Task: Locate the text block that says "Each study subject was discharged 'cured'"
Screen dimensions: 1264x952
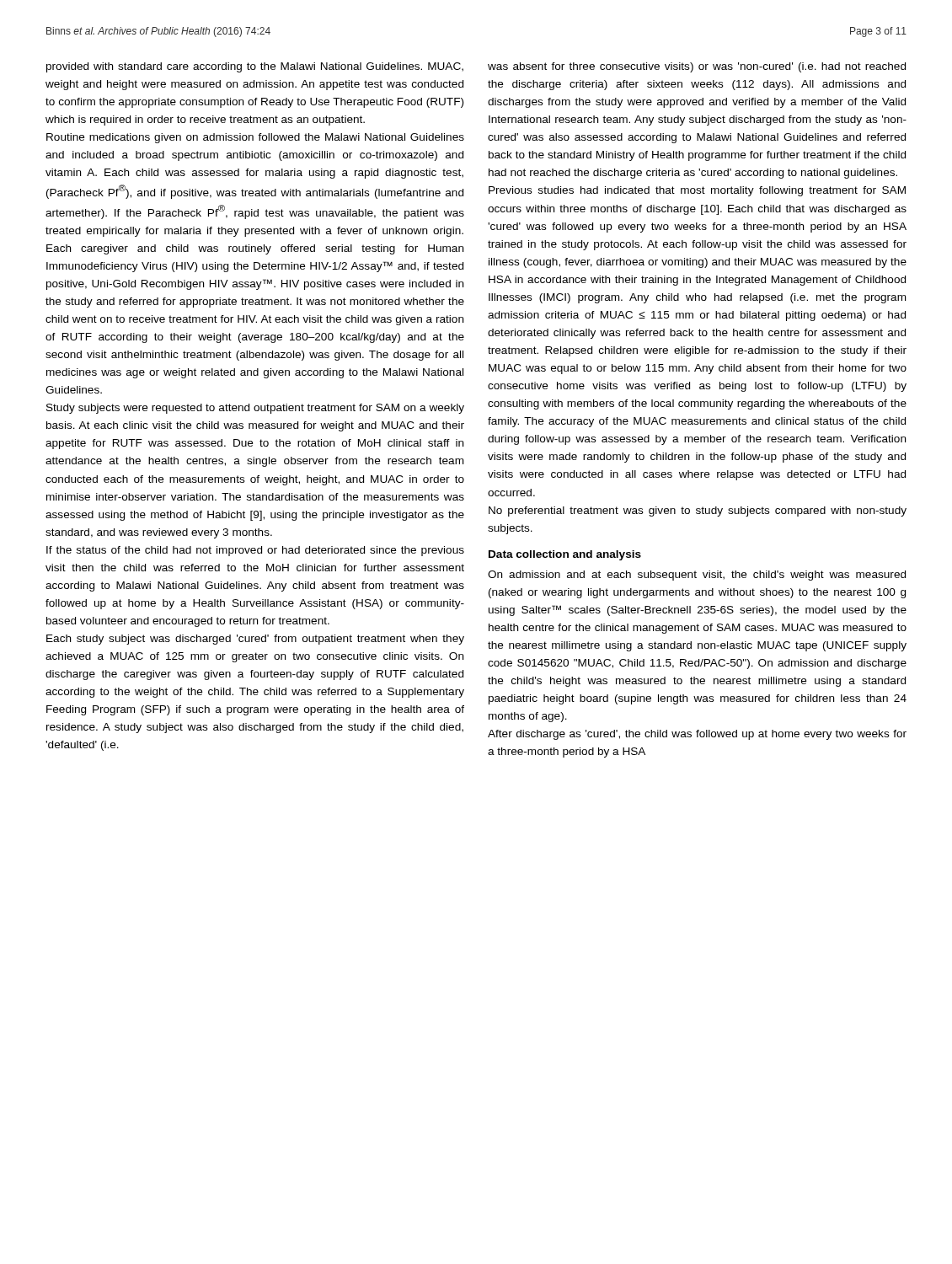Action: (x=255, y=692)
